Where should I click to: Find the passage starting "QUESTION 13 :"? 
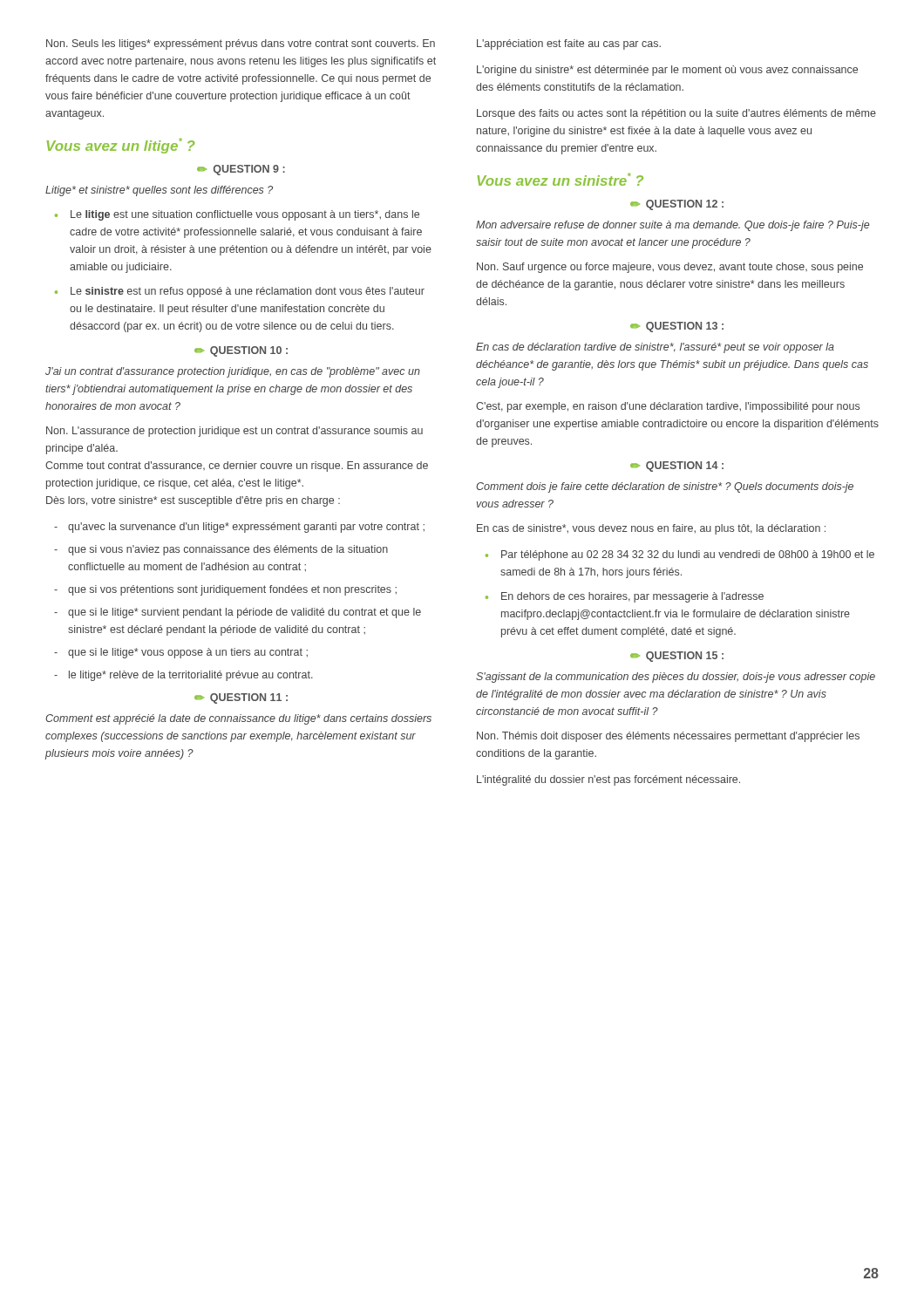point(685,326)
